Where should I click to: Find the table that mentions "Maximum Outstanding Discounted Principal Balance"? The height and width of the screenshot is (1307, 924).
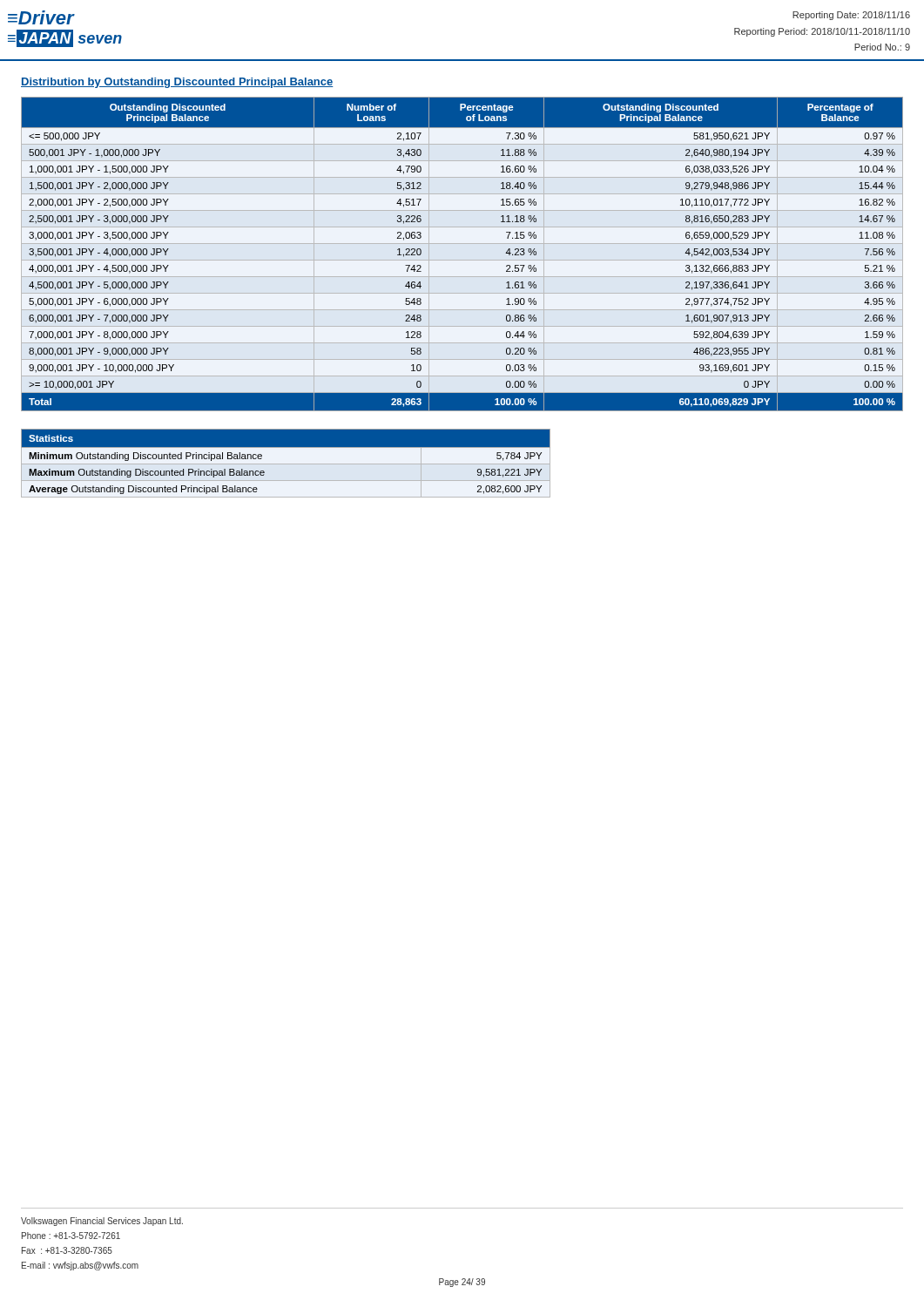(x=462, y=463)
